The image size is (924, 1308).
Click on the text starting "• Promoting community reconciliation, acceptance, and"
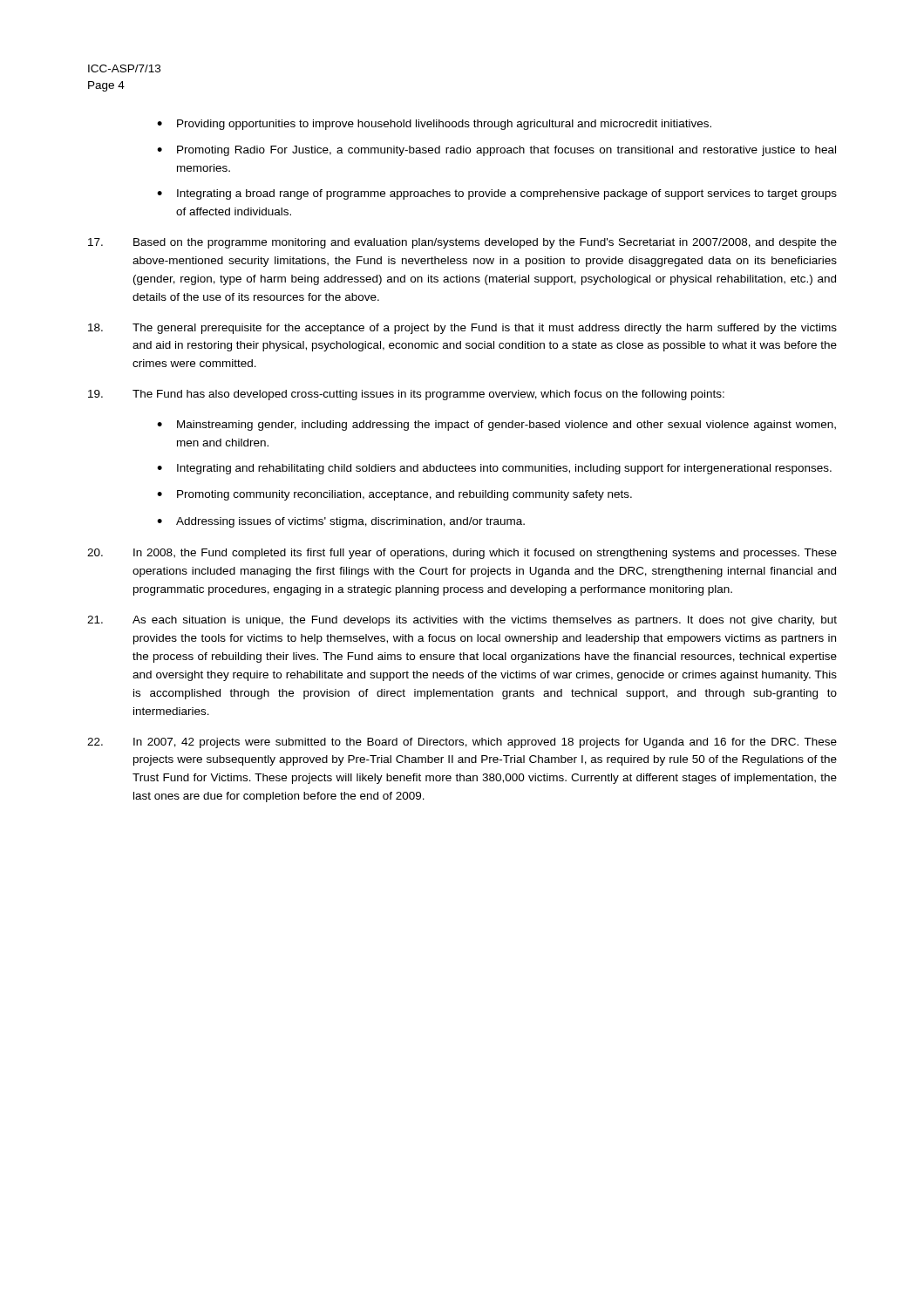pos(497,496)
